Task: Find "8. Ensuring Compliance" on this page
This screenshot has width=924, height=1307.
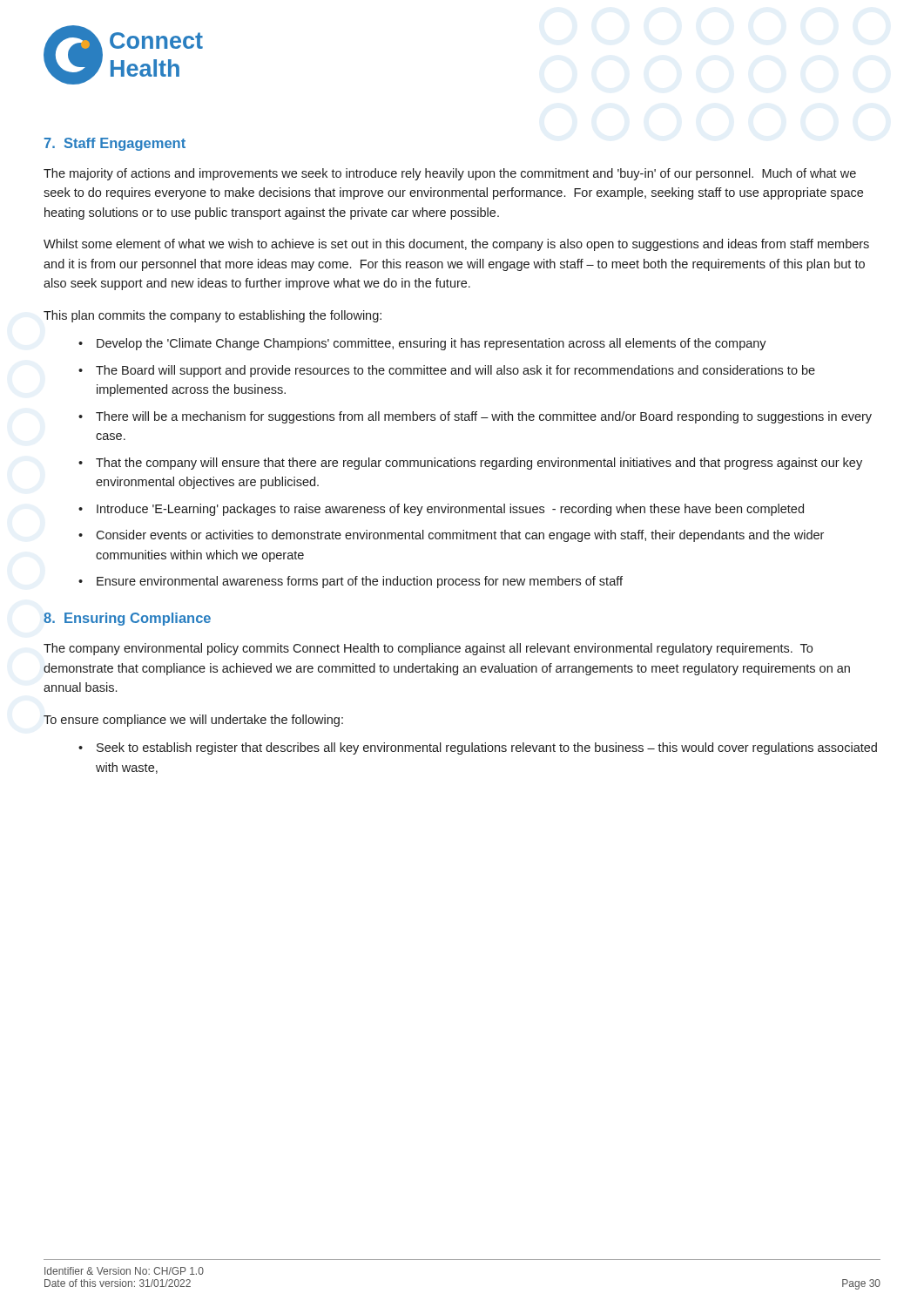Action: pyautogui.click(x=127, y=618)
